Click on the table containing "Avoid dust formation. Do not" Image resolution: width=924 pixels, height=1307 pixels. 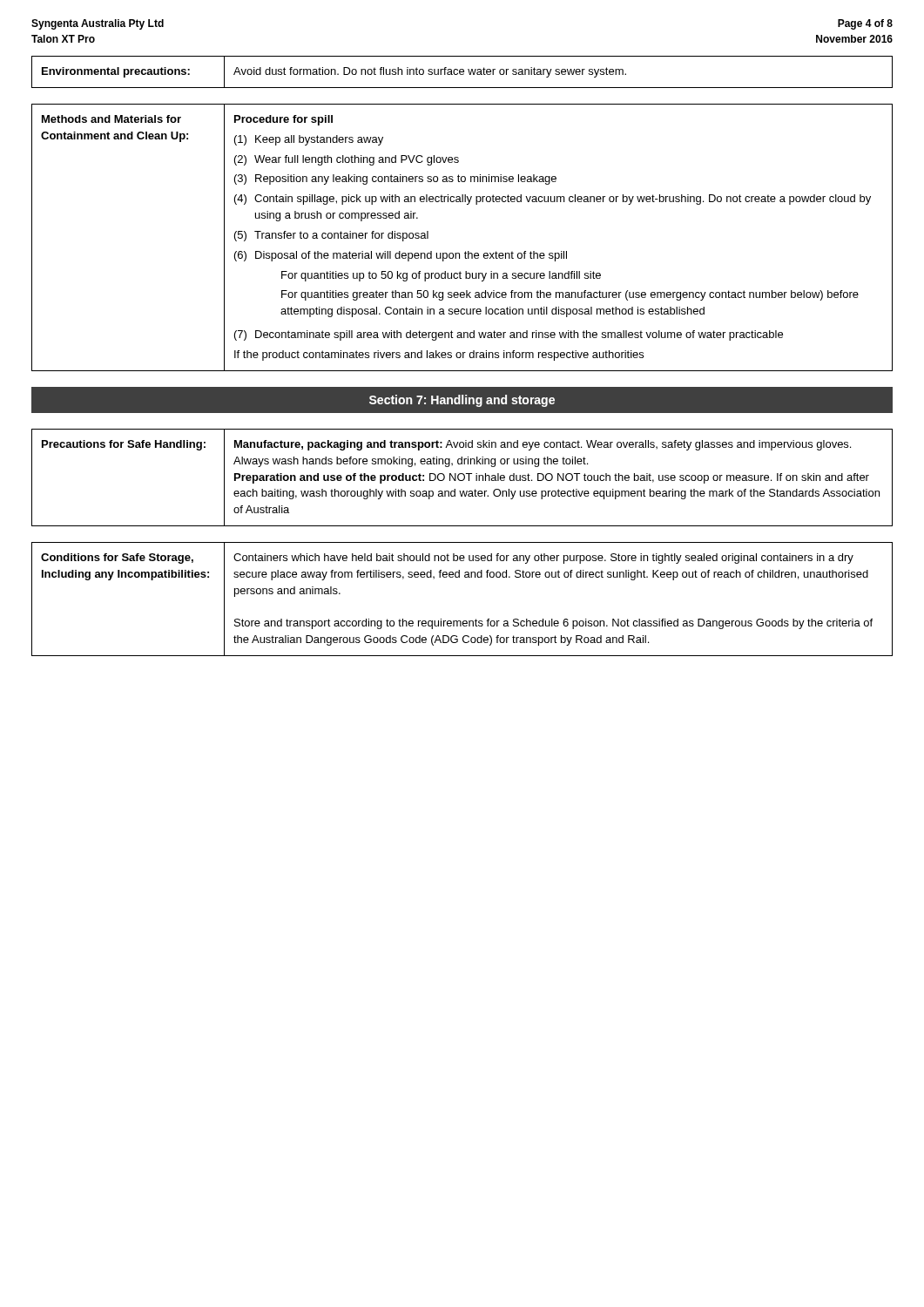click(x=462, y=72)
